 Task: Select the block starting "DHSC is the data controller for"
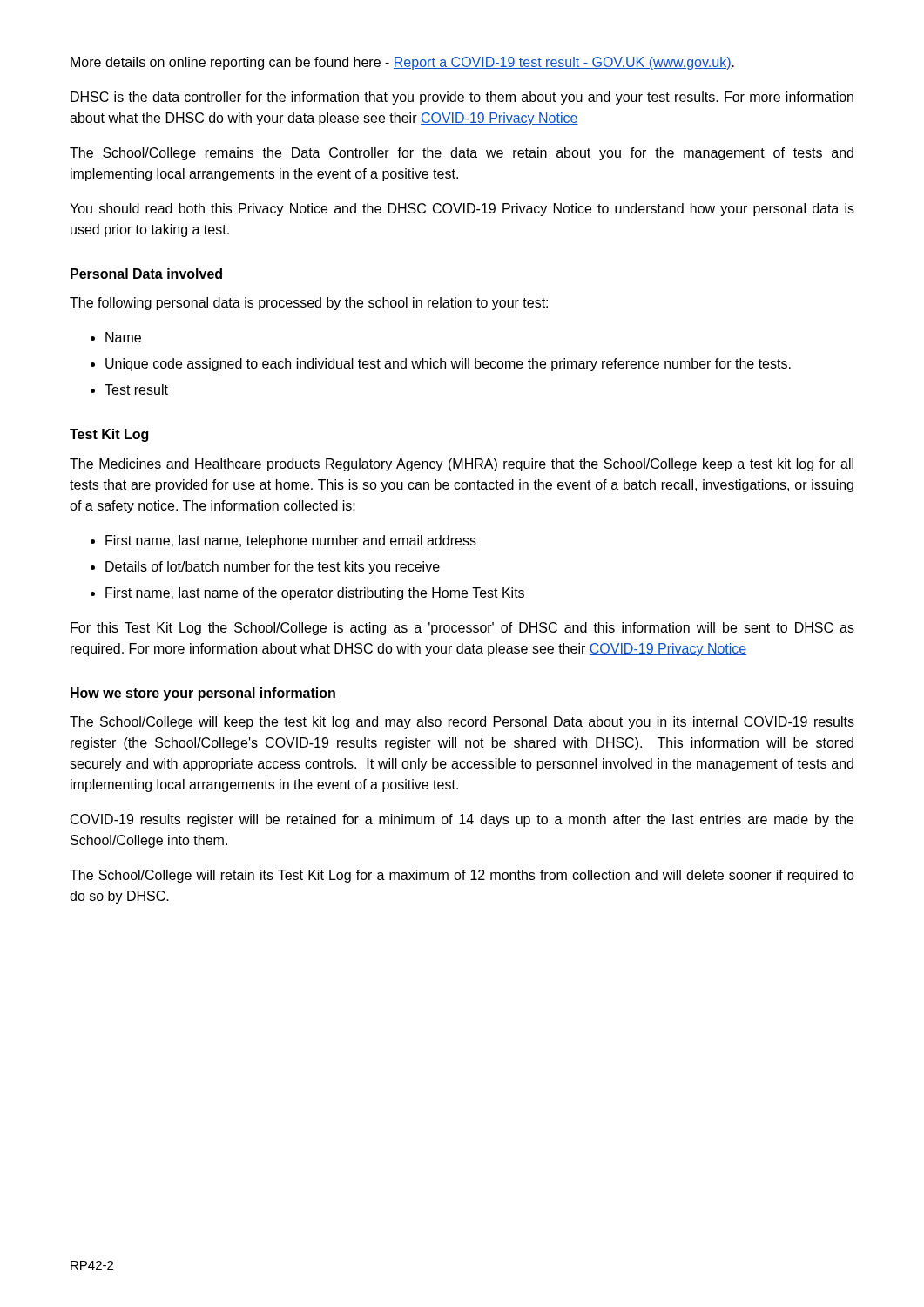point(462,108)
